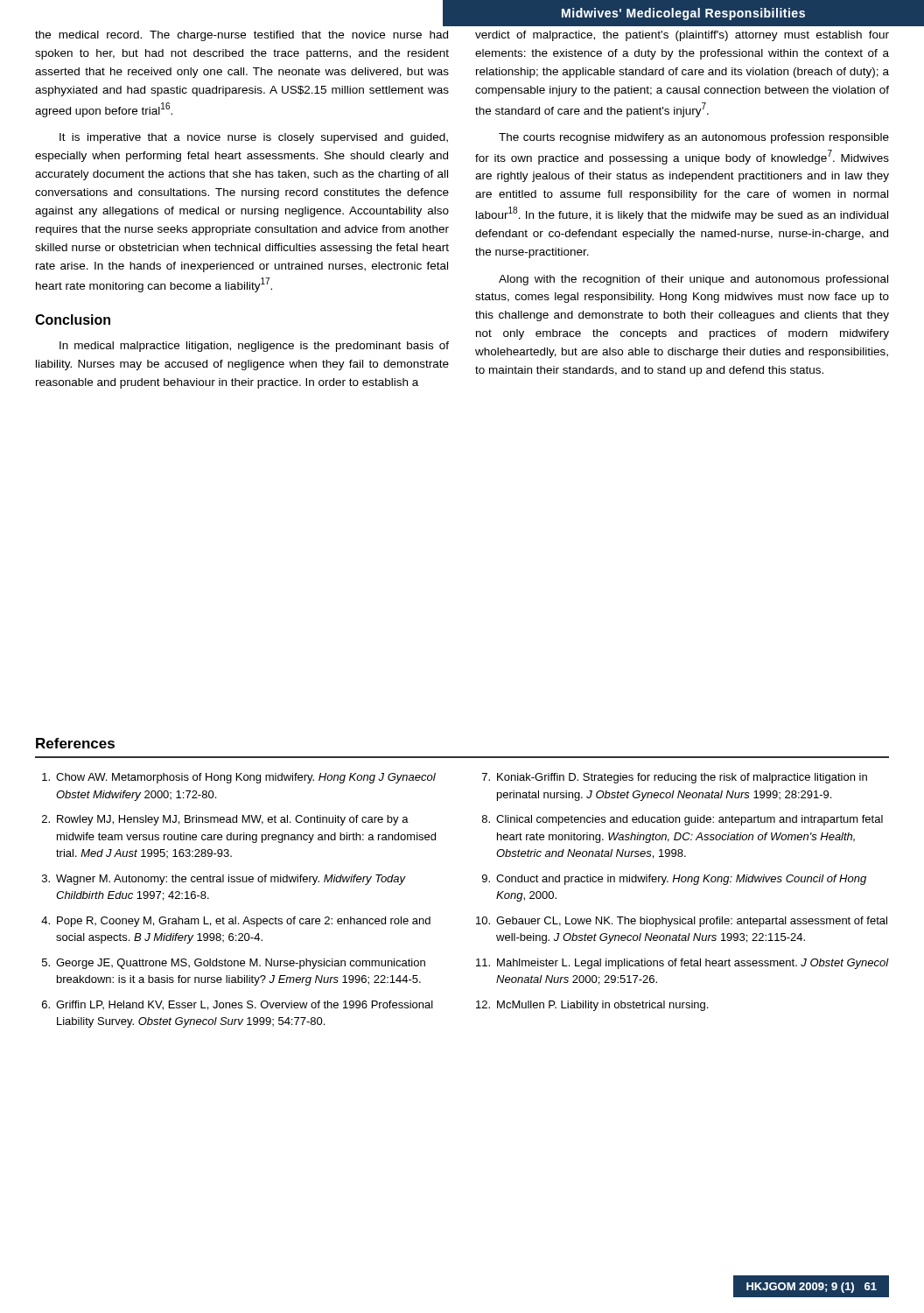Find the block starting "5. George JE, Quattrone MS, Goldstone"
This screenshot has height=1313, width=924.
pyautogui.click(x=242, y=971)
